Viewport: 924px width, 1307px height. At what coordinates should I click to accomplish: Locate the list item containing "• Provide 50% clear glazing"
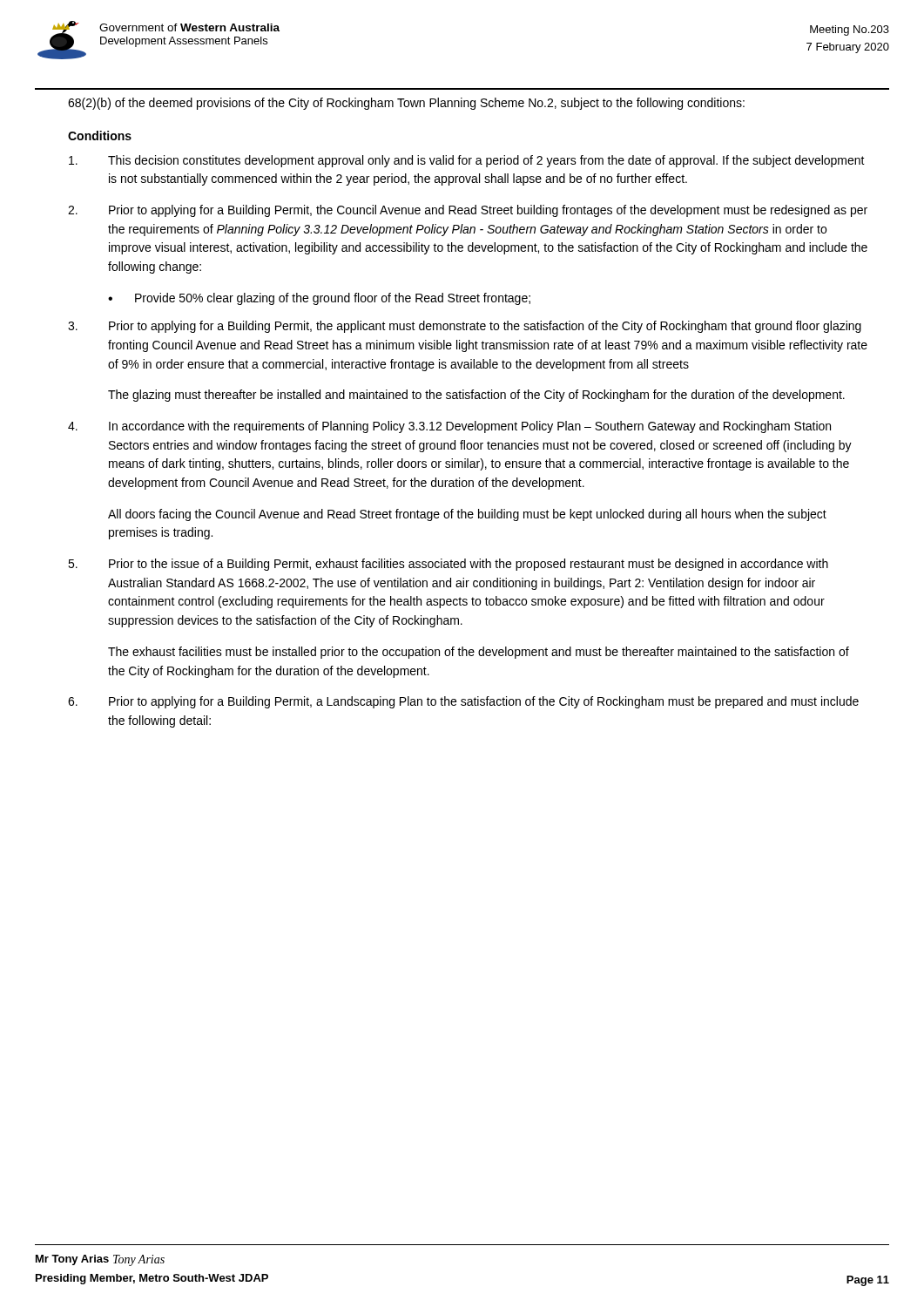pyautogui.click(x=488, y=299)
